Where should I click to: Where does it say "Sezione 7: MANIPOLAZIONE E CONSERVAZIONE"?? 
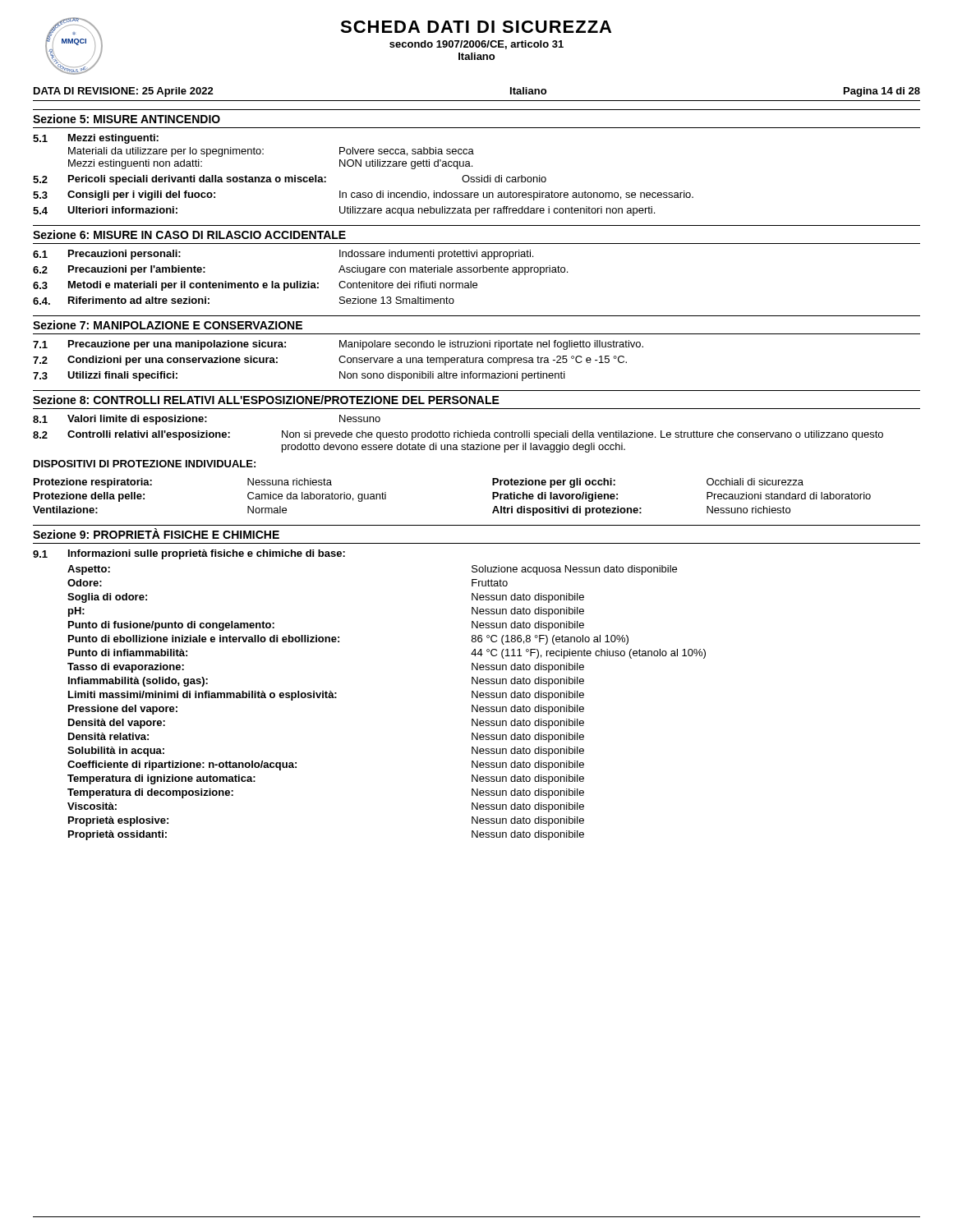pyautogui.click(x=168, y=325)
